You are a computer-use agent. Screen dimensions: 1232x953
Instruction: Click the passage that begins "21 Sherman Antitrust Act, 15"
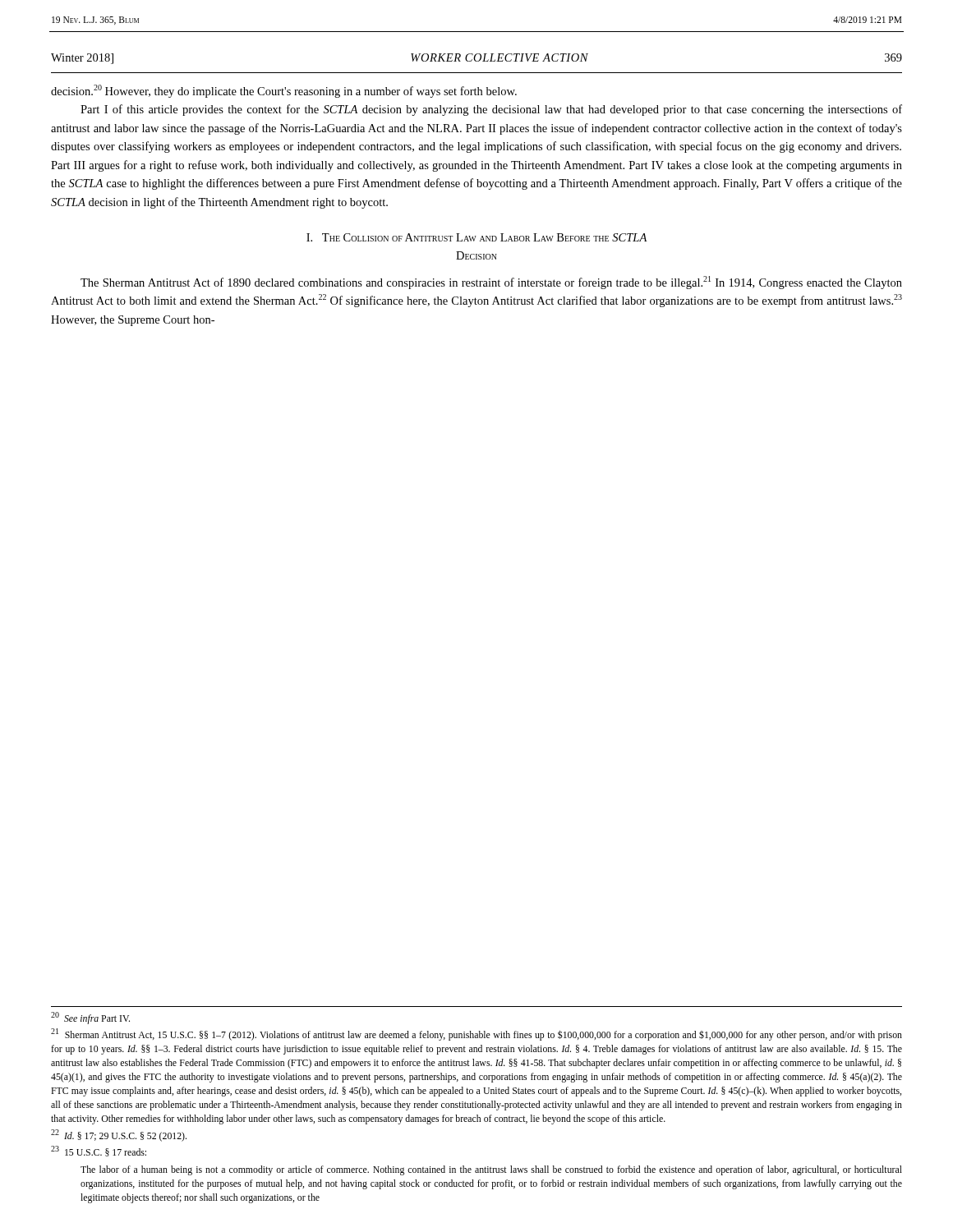tap(476, 1077)
